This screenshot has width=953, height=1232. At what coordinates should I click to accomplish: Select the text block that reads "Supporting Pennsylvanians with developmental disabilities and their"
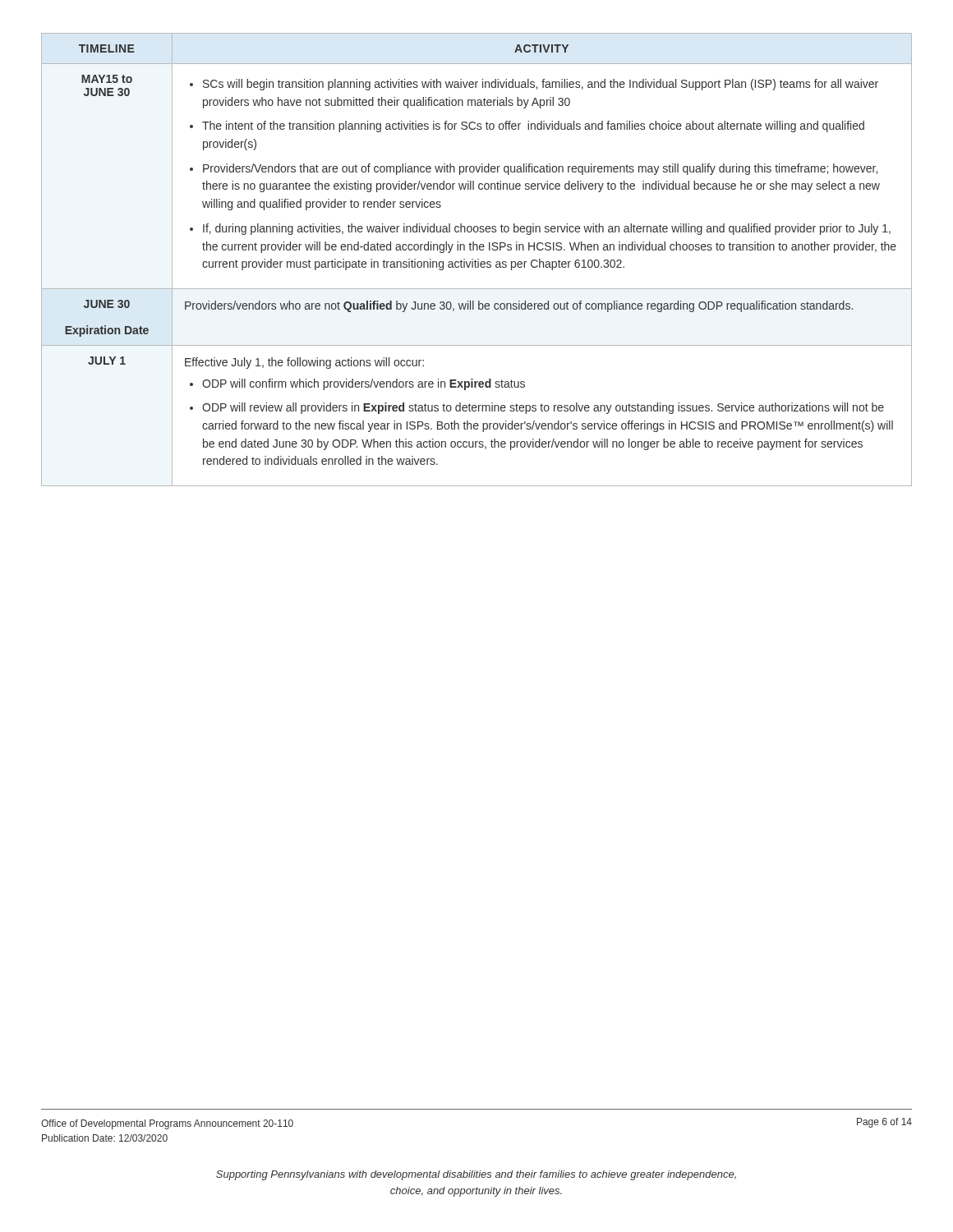pos(476,1182)
